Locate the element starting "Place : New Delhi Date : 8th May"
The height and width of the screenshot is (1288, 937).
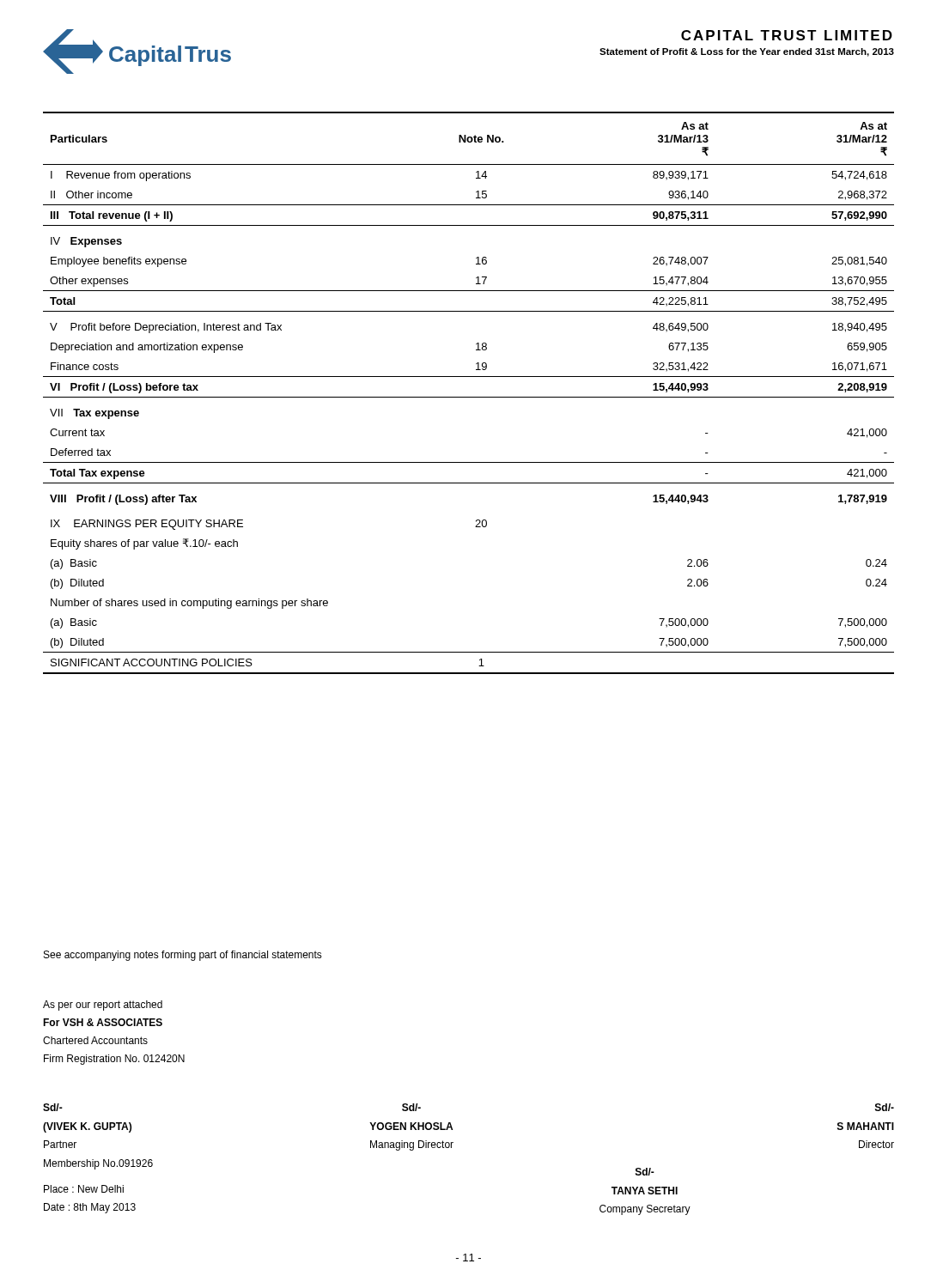89,1198
